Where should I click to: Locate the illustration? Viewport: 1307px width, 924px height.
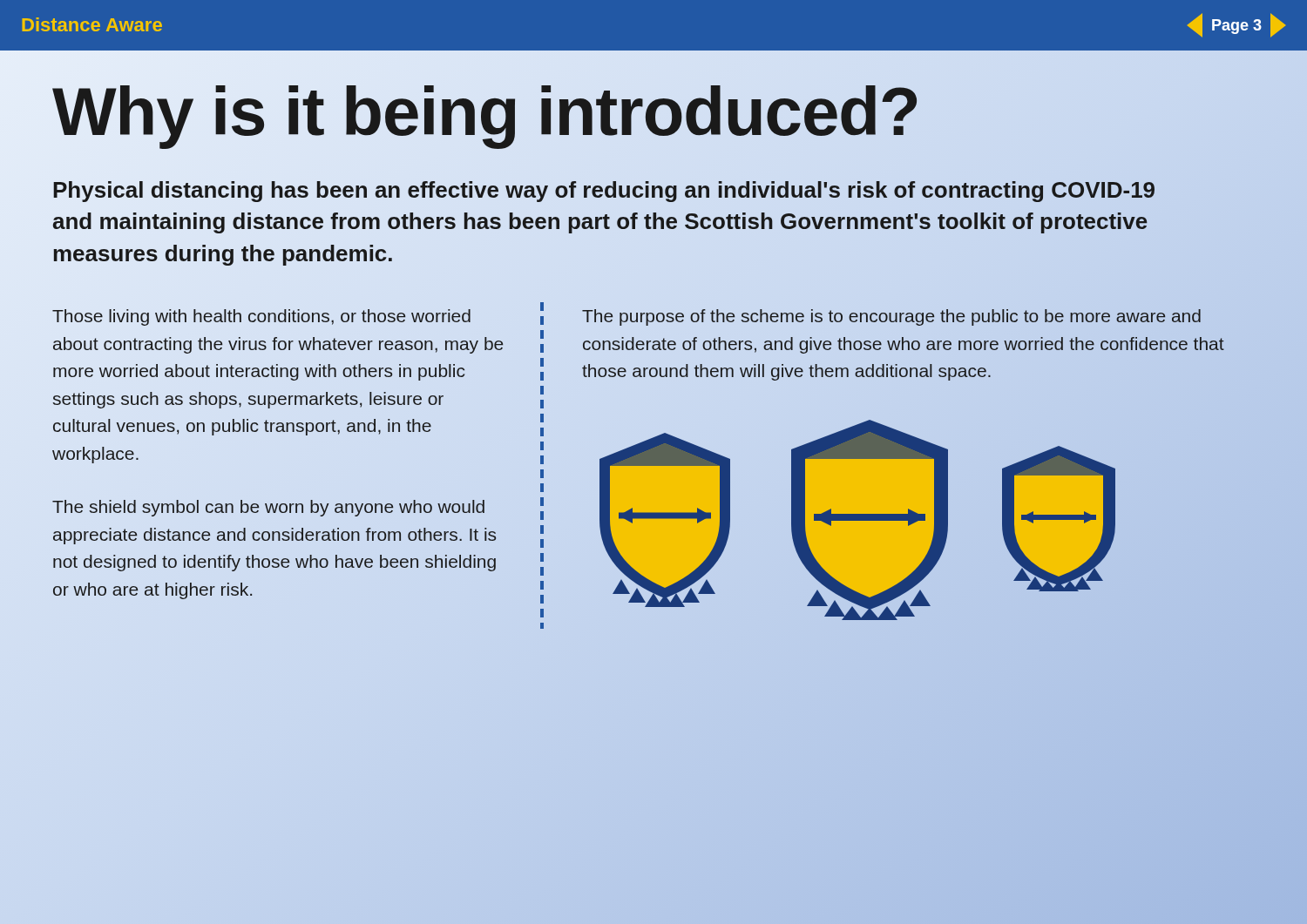918,515
